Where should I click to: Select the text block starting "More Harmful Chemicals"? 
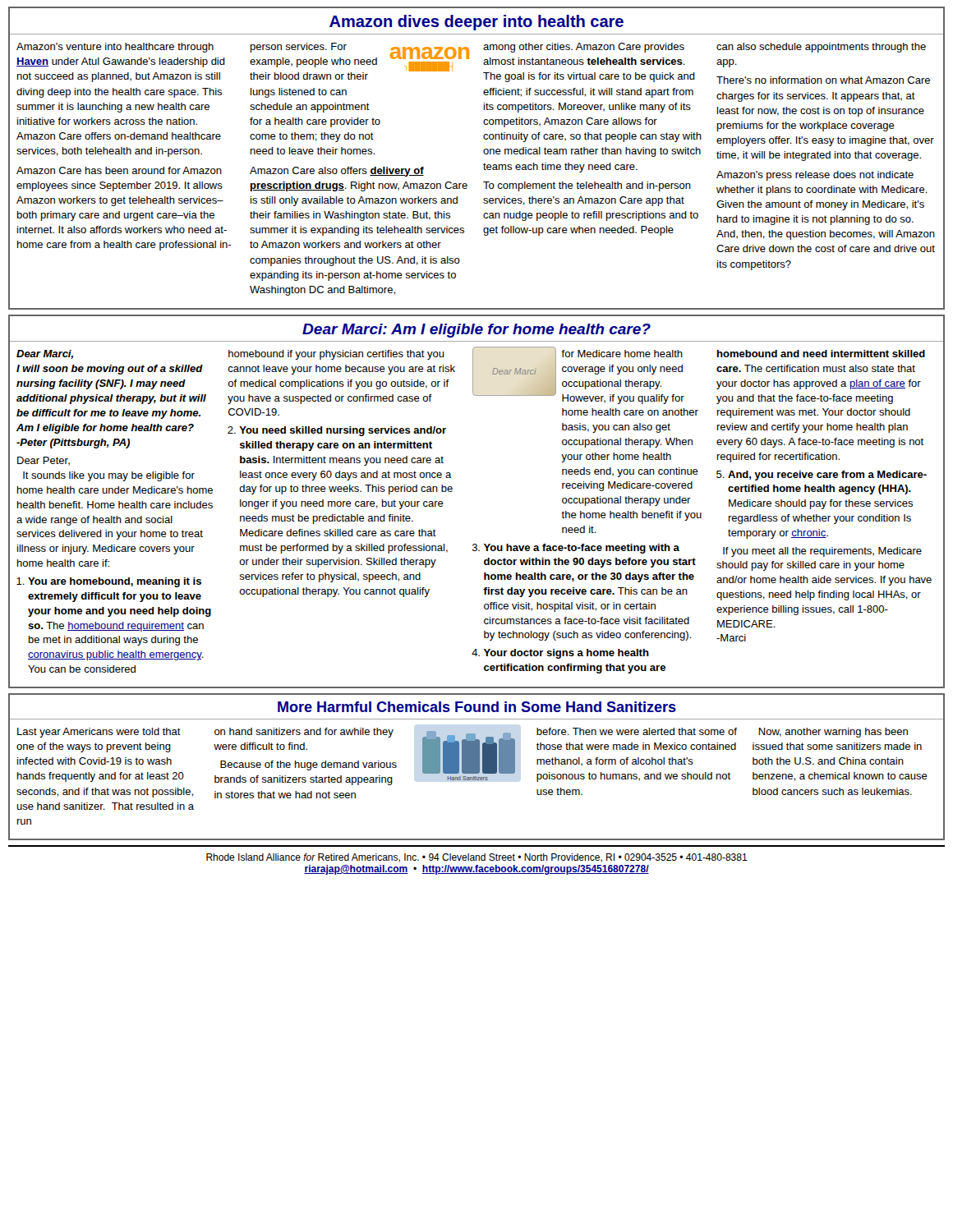point(476,707)
